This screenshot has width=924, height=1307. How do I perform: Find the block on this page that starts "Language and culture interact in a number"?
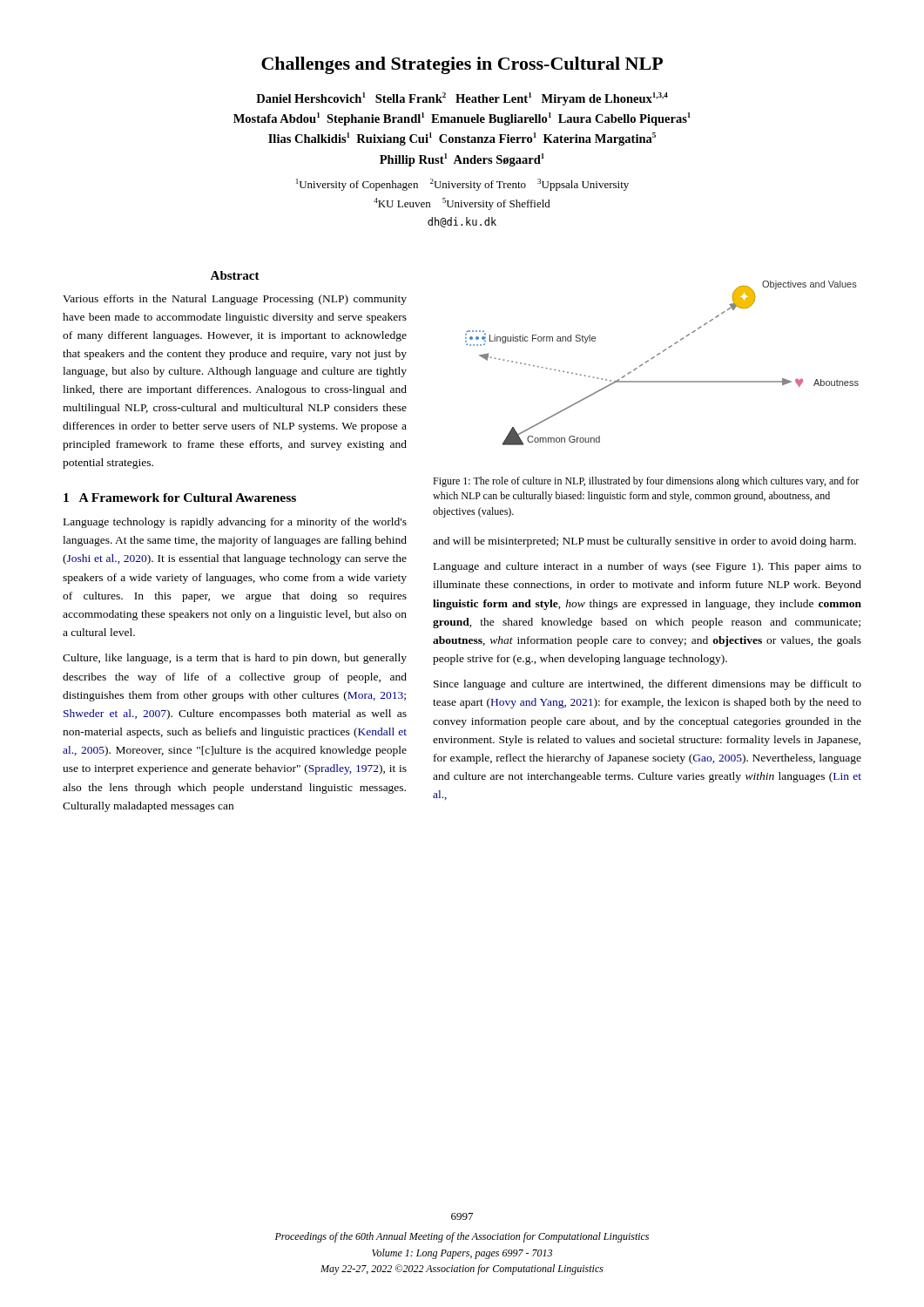coord(647,612)
